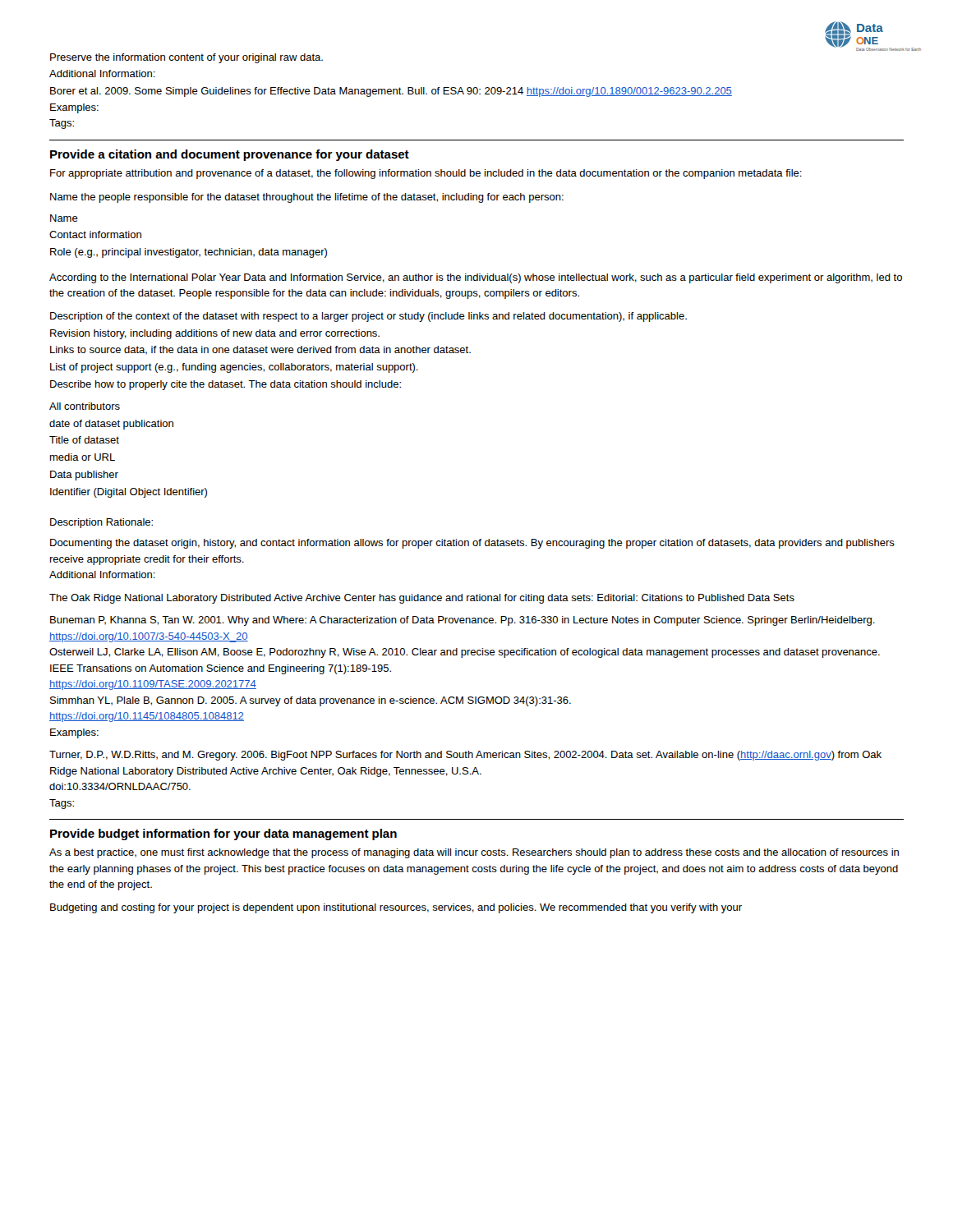Locate the text "All contributors"
This screenshot has height=1232, width=953.
coord(85,406)
